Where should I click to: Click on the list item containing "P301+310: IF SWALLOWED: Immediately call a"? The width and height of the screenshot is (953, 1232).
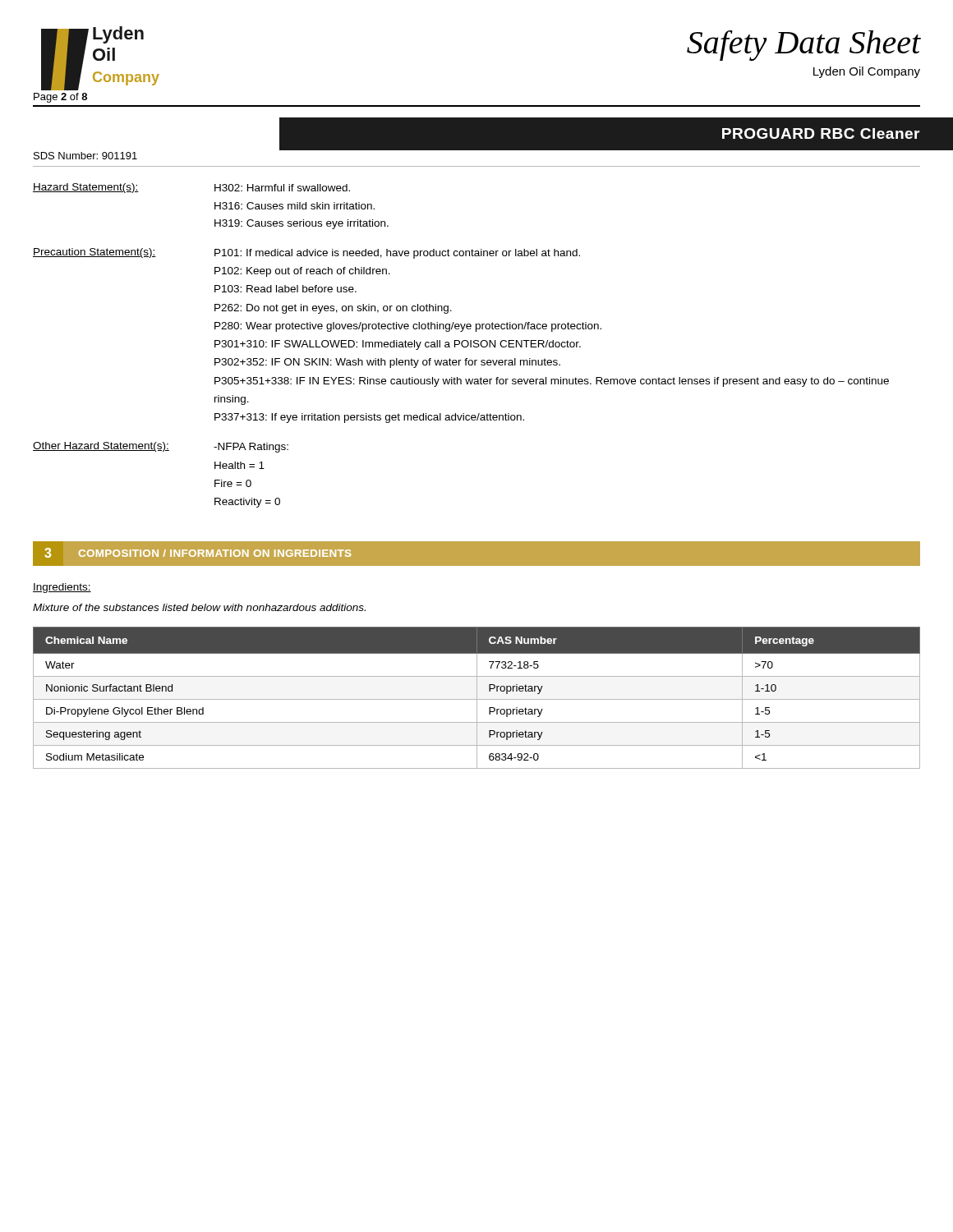398,344
